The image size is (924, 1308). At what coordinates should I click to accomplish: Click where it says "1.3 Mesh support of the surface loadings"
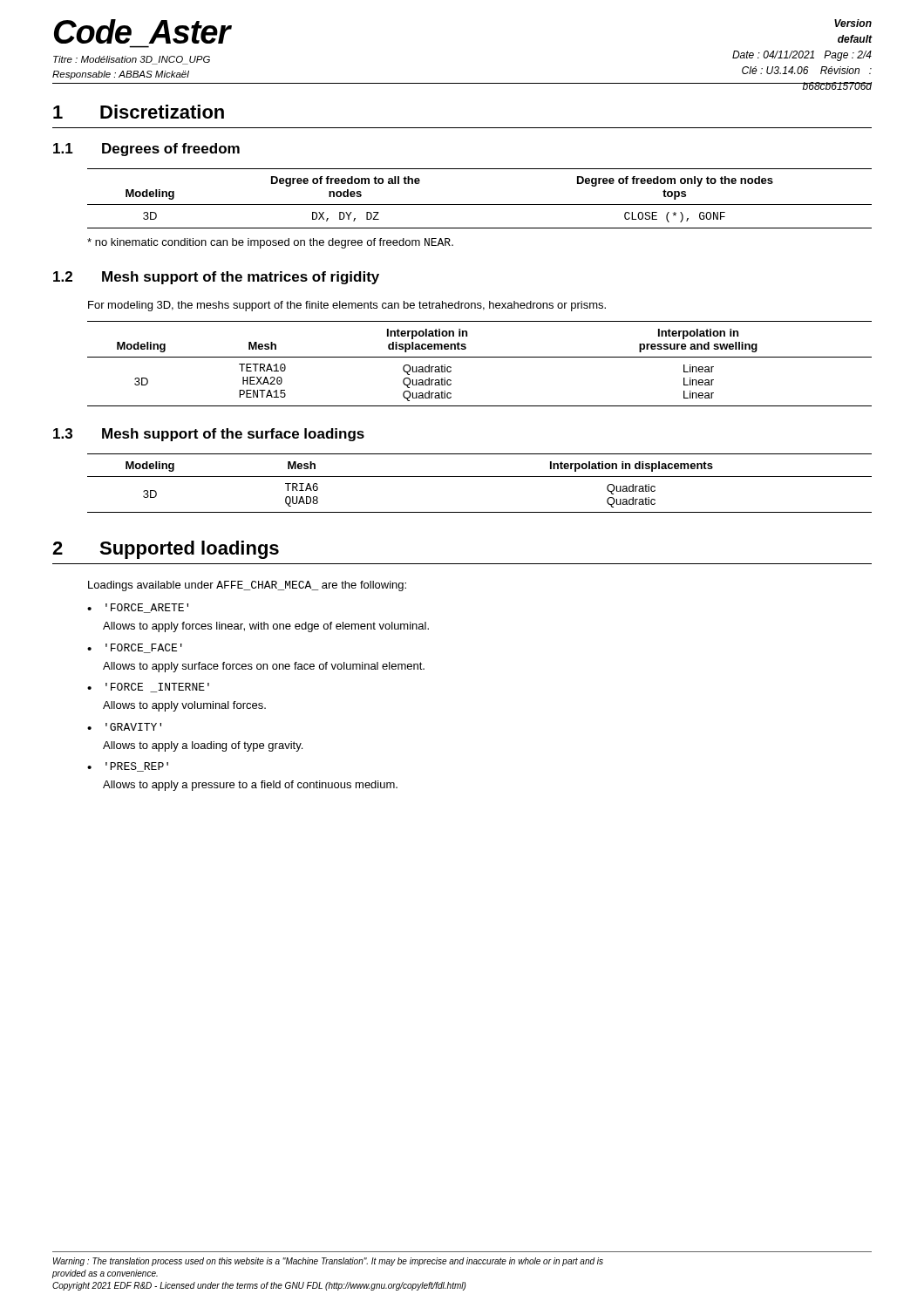pyautogui.click(x=208, y=434)
